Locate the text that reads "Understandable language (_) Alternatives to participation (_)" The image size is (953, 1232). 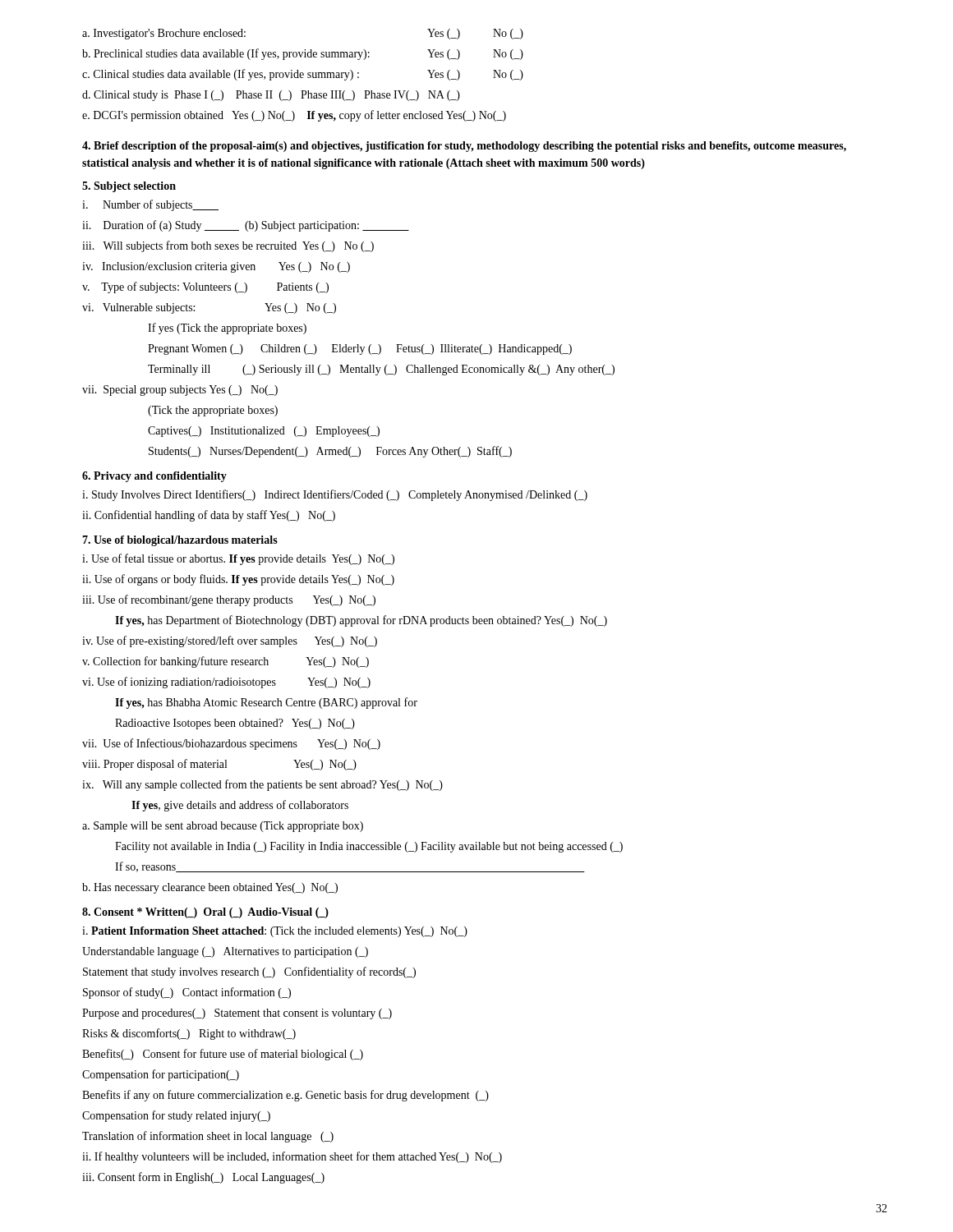(225, 951)
